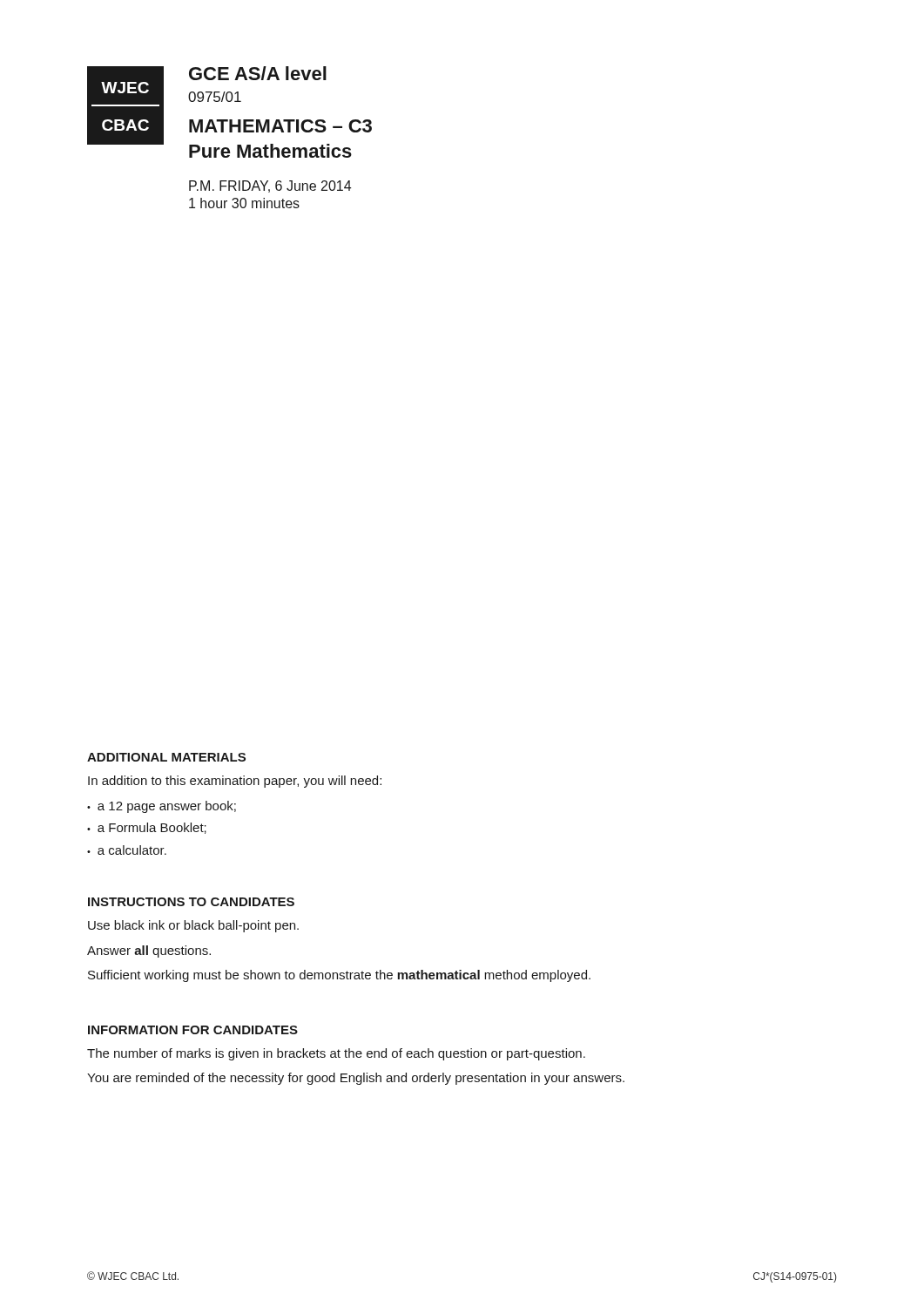The height and width of the screenshot is (1307, 924).
Task: Locate the section header that says "INFORMATION FOR CANDIDATES"
Action: coord(192,1029)
